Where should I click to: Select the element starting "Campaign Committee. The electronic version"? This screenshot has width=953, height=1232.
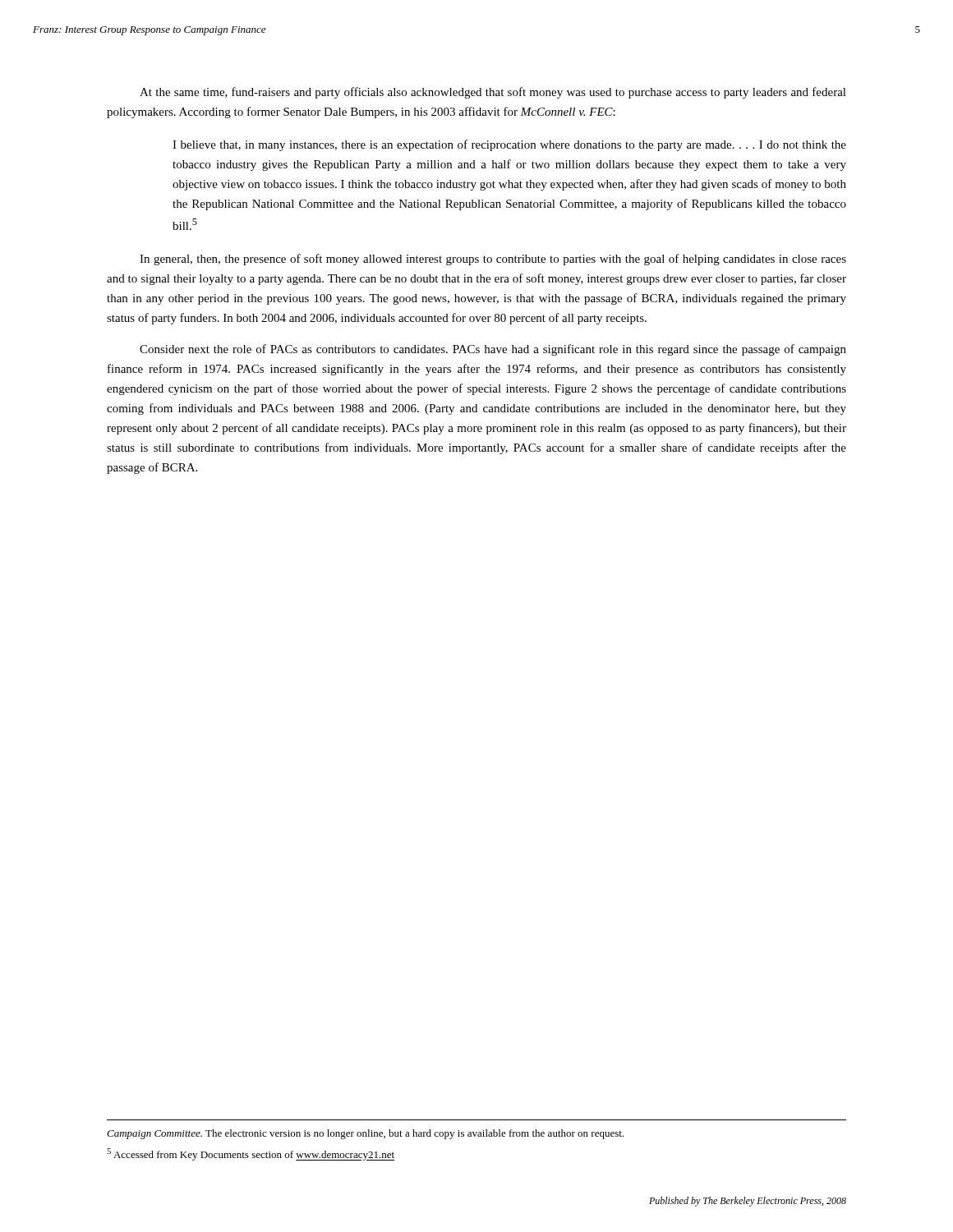[x=476, y=1144]
